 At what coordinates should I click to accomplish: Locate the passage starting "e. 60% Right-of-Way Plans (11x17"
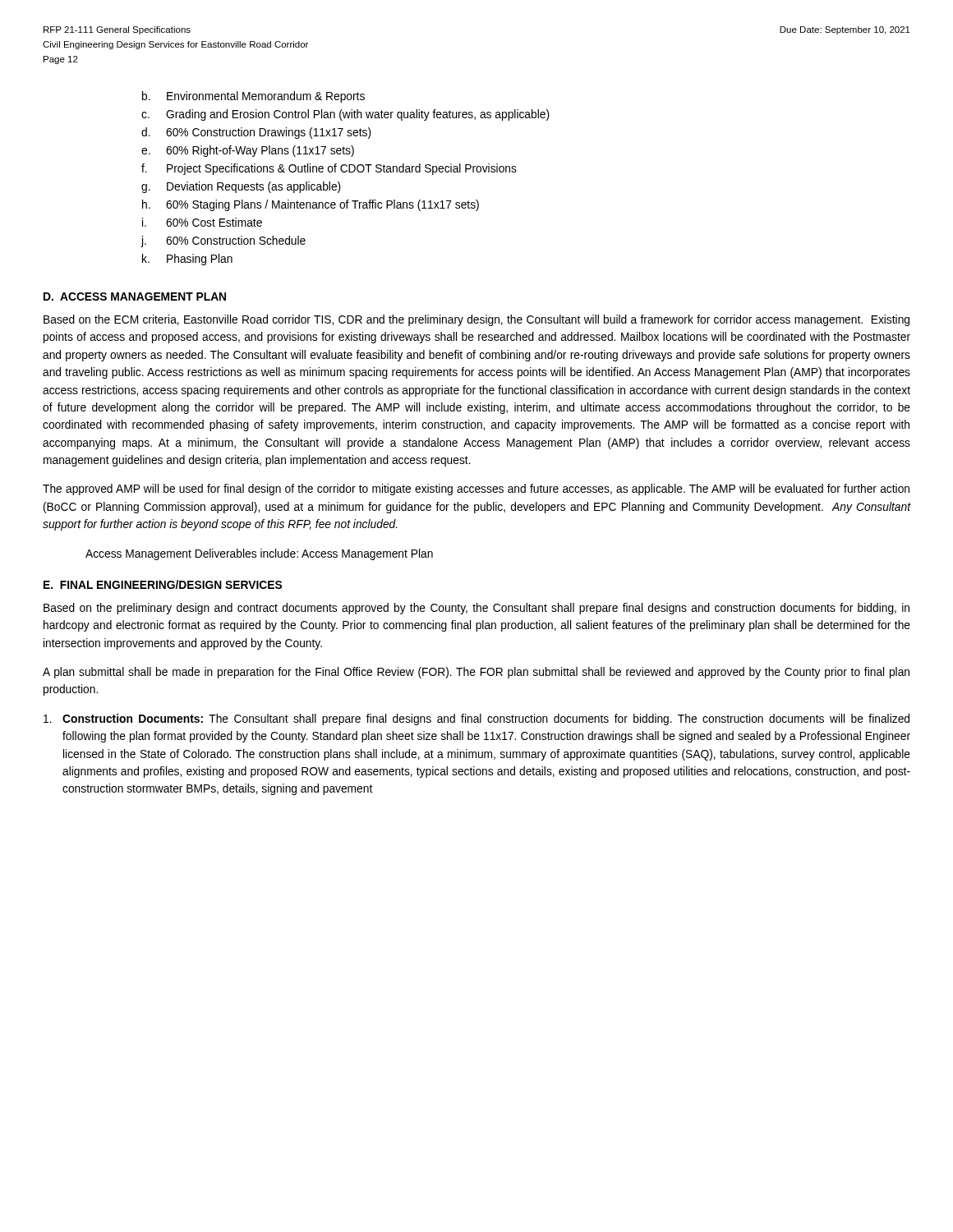click(x=248, y=151)
